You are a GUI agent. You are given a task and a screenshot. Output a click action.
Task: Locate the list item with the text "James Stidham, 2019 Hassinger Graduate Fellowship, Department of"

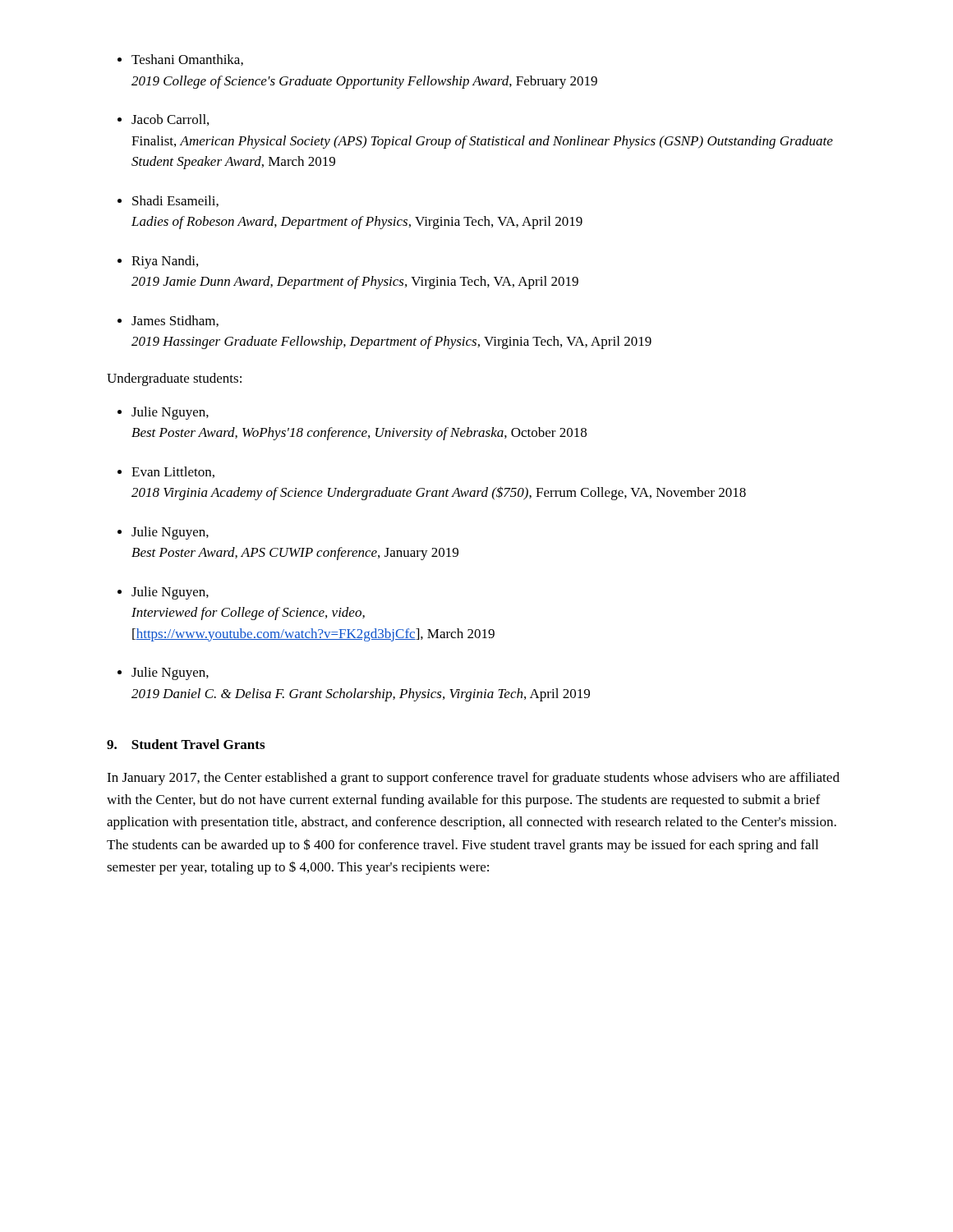click(489, 331)
